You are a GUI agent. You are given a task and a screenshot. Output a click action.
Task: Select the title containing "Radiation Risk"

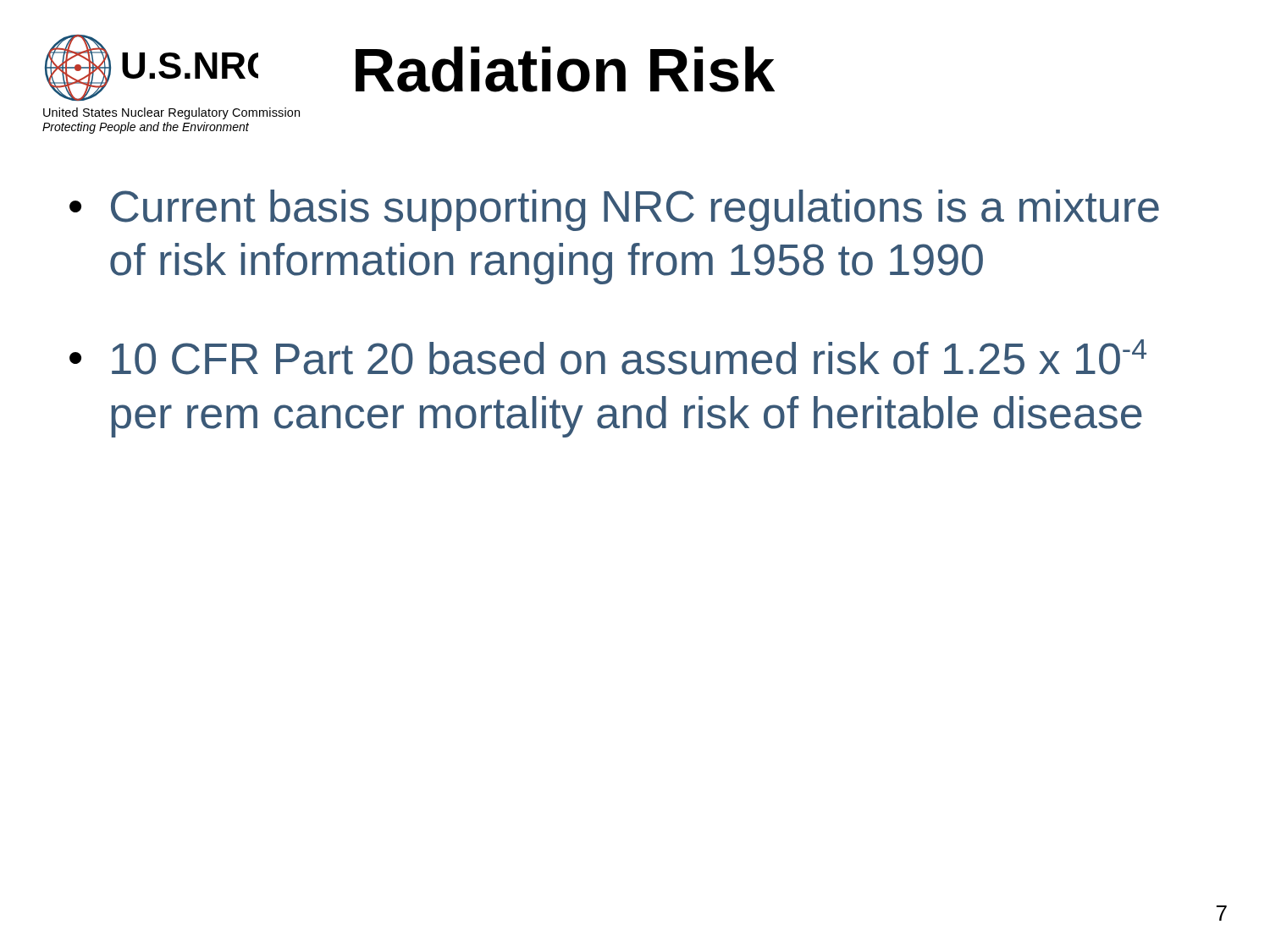click(x=563, y=71)
